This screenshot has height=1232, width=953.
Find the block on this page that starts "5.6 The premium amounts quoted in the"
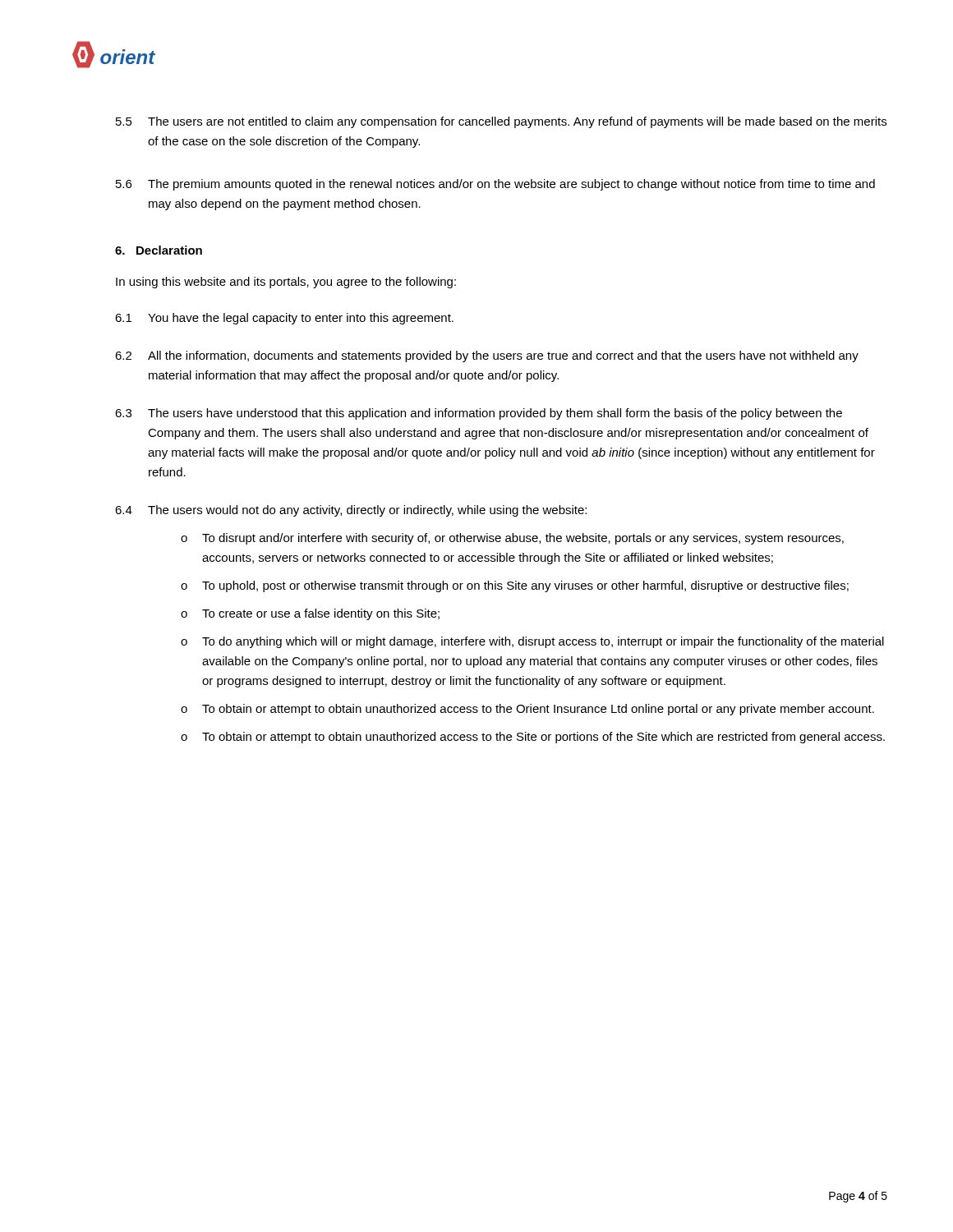pos(501,194)
